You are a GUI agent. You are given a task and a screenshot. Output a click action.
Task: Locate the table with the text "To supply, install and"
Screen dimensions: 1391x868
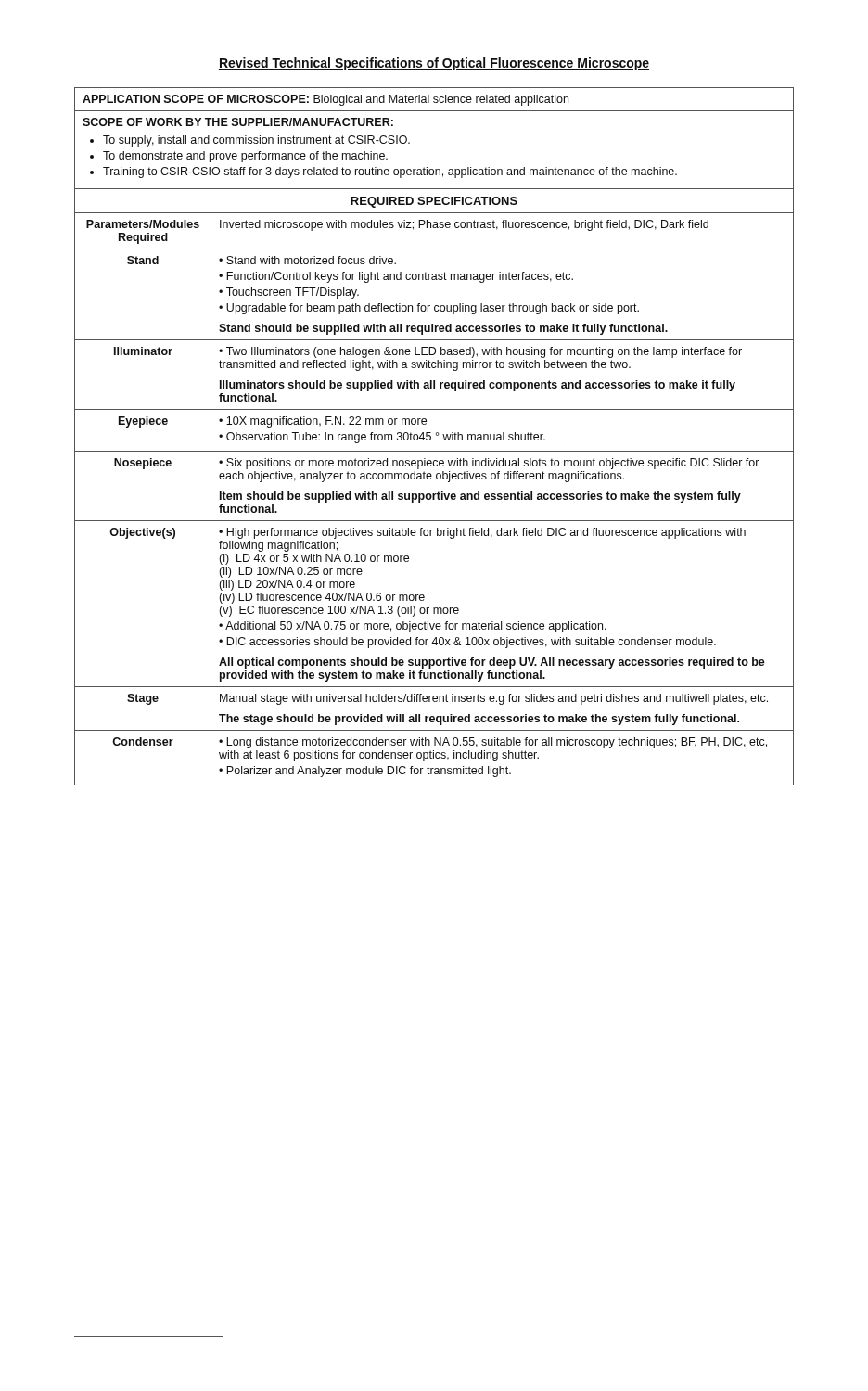click(434, 436)
